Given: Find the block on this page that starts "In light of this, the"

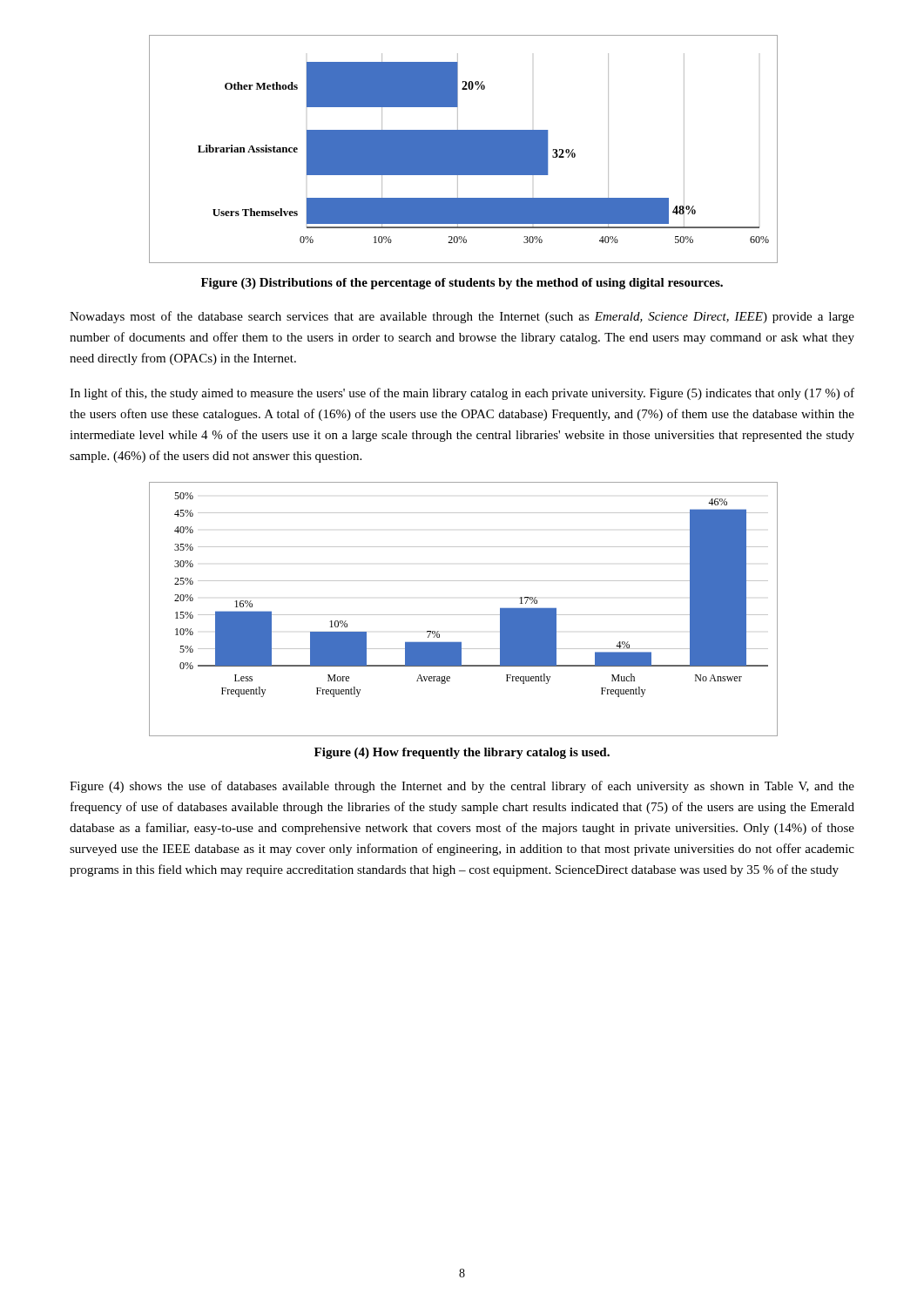Looking at the screenshot, I should tap(462, 424).
